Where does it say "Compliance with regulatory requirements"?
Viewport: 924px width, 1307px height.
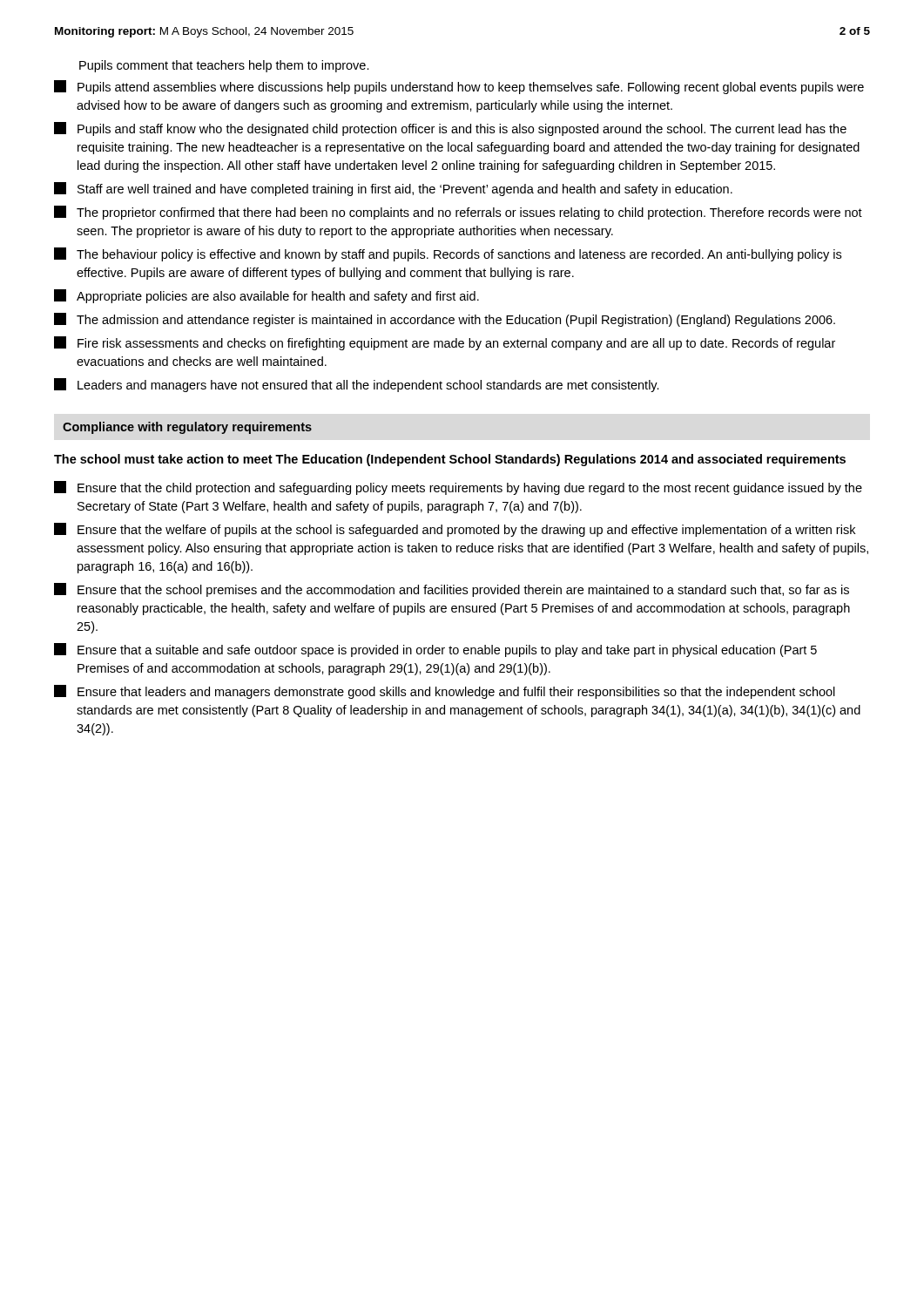[187, 427]
